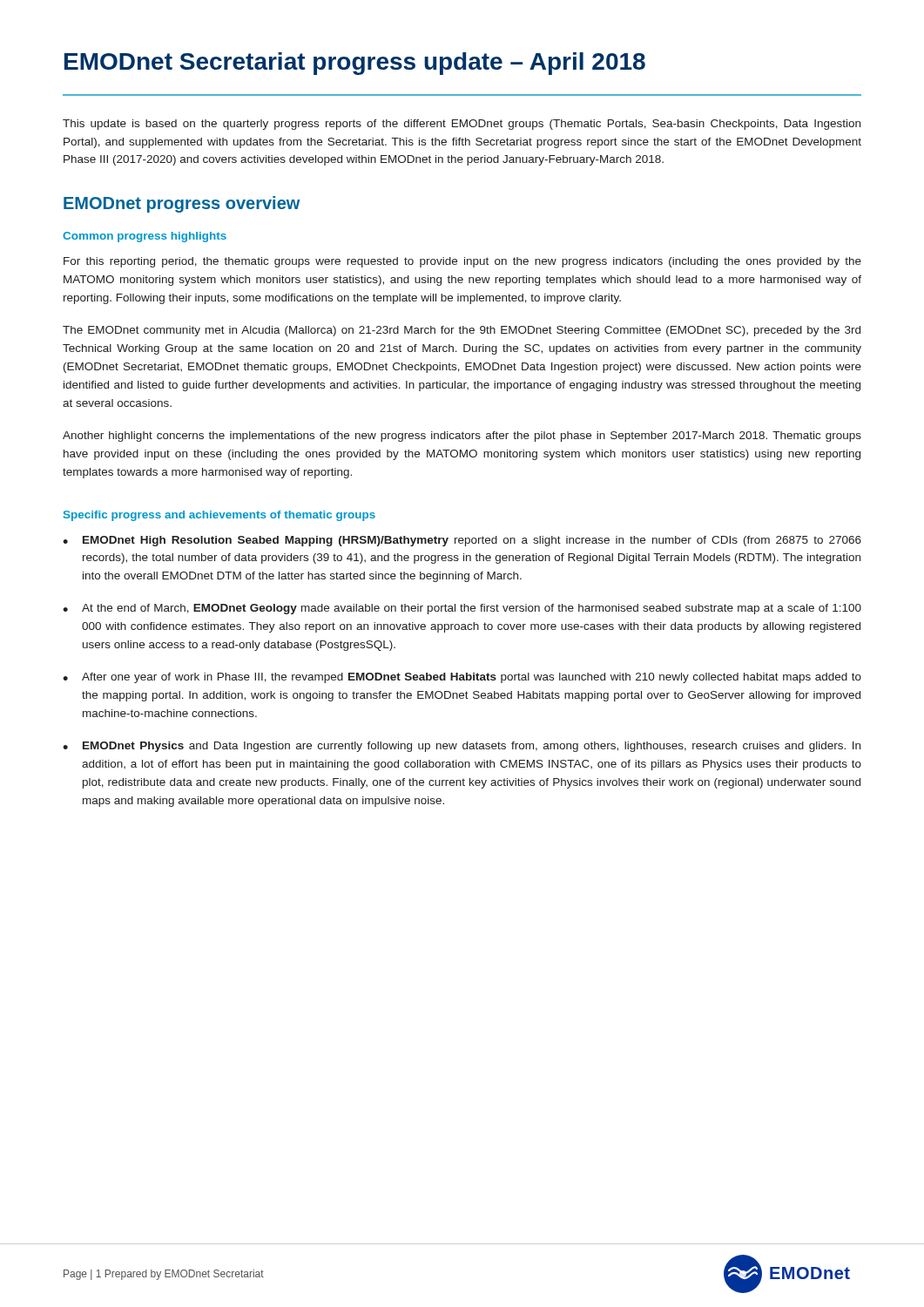Image resolution: width=924 pixels, height=1307 pixels.
Task: Find the text block that reads "This update is based on the quarterly"
Action: tap(462, 141)
